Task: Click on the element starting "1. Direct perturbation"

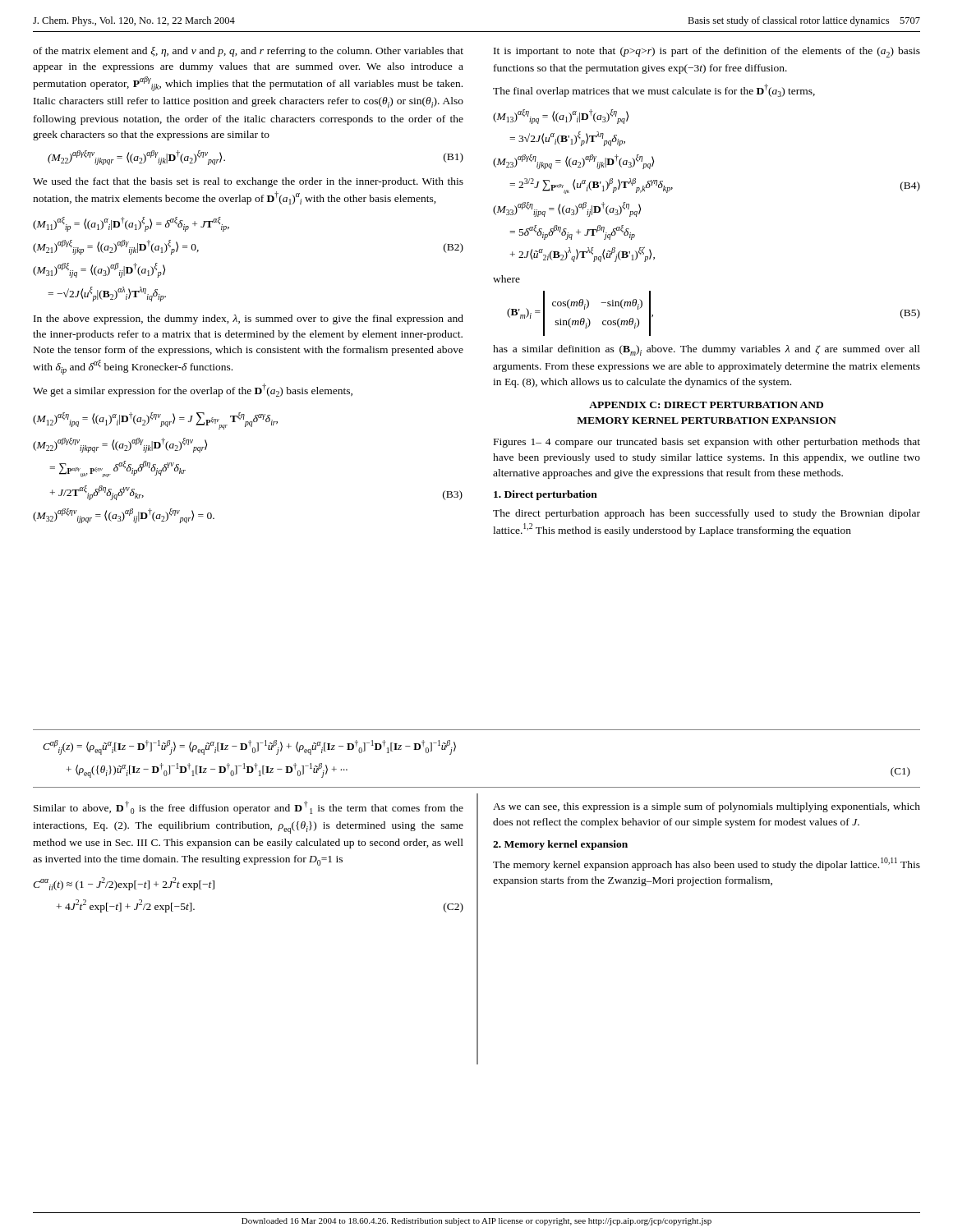Action: point(545,494)
